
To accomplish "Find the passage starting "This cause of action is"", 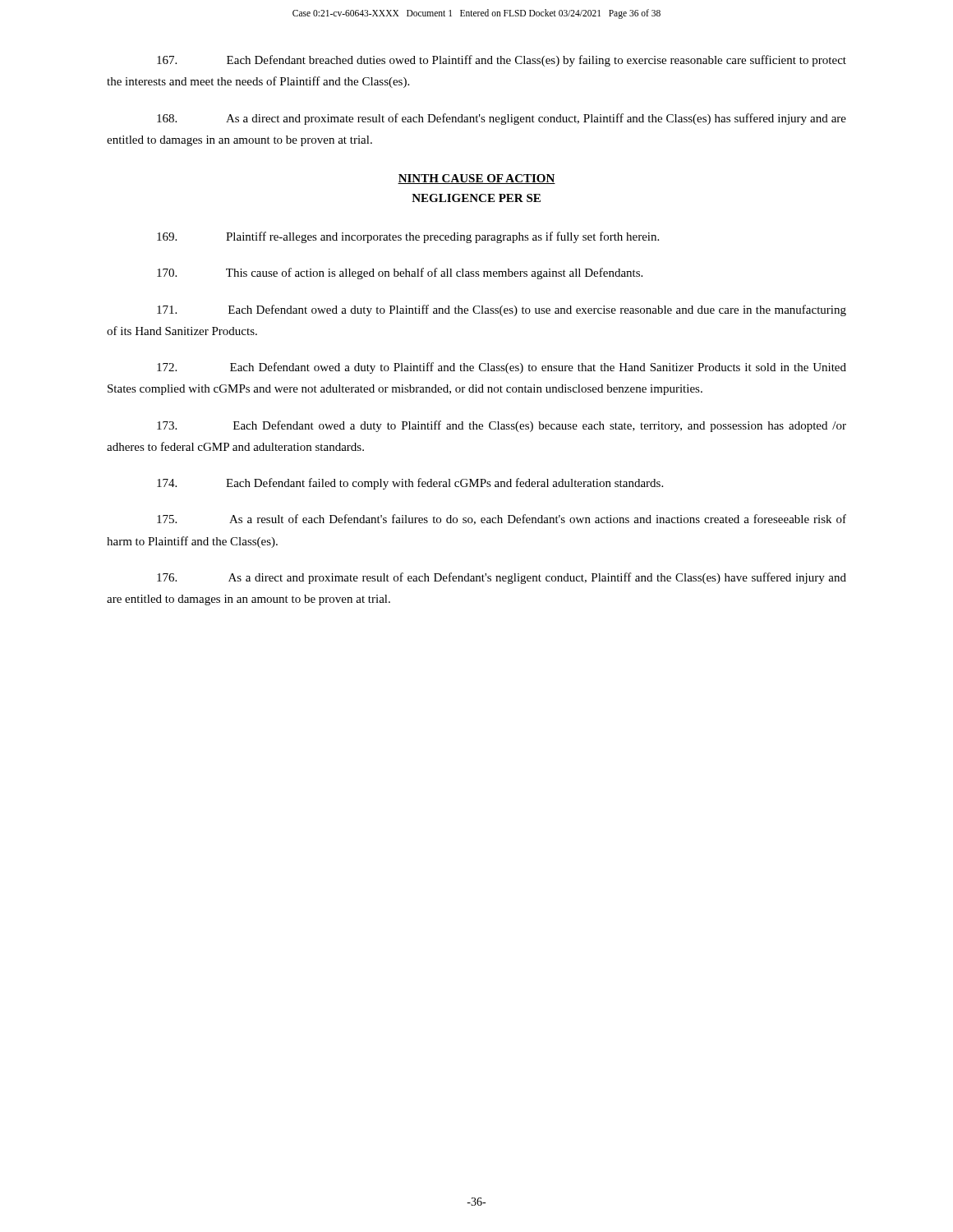I will point(375,273).
